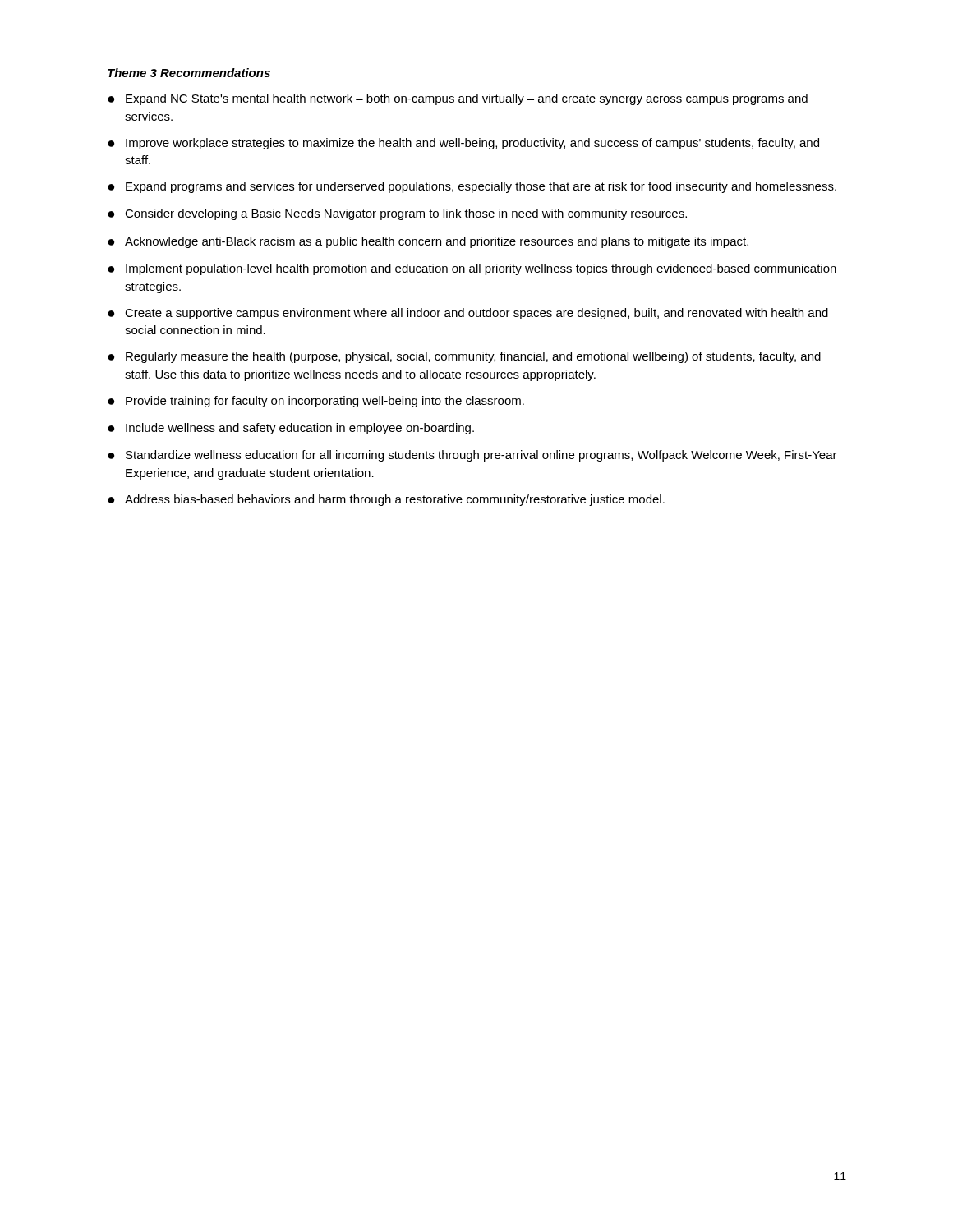Navigate to the element starting "● Expand NC"
Screen dimensions: 1232x953
pos(476,107)
